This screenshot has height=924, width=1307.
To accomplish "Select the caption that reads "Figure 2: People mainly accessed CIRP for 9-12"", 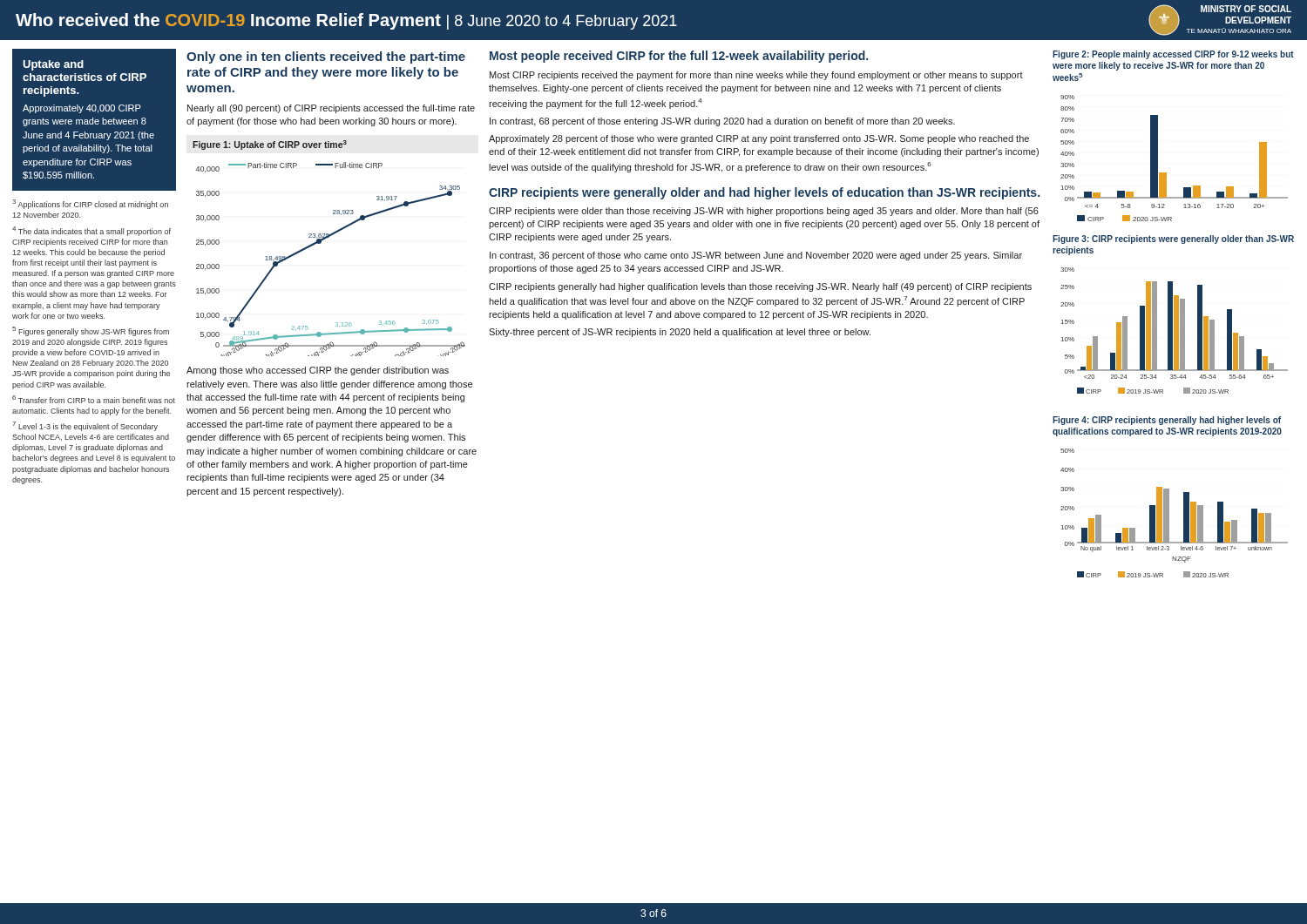I will pyautogui.click(x=1173, y=66).
